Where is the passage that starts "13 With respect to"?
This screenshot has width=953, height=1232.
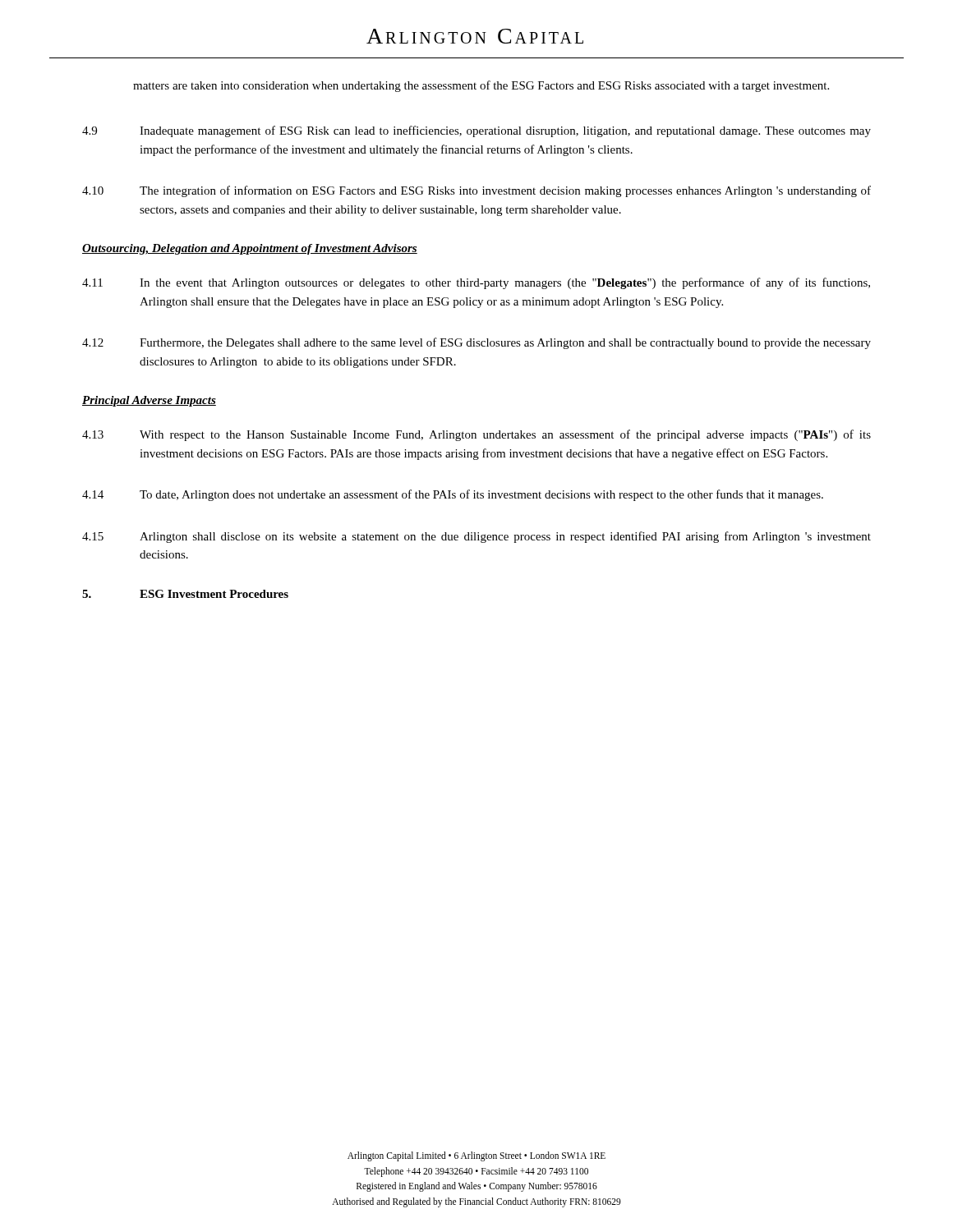pos(476,444)
